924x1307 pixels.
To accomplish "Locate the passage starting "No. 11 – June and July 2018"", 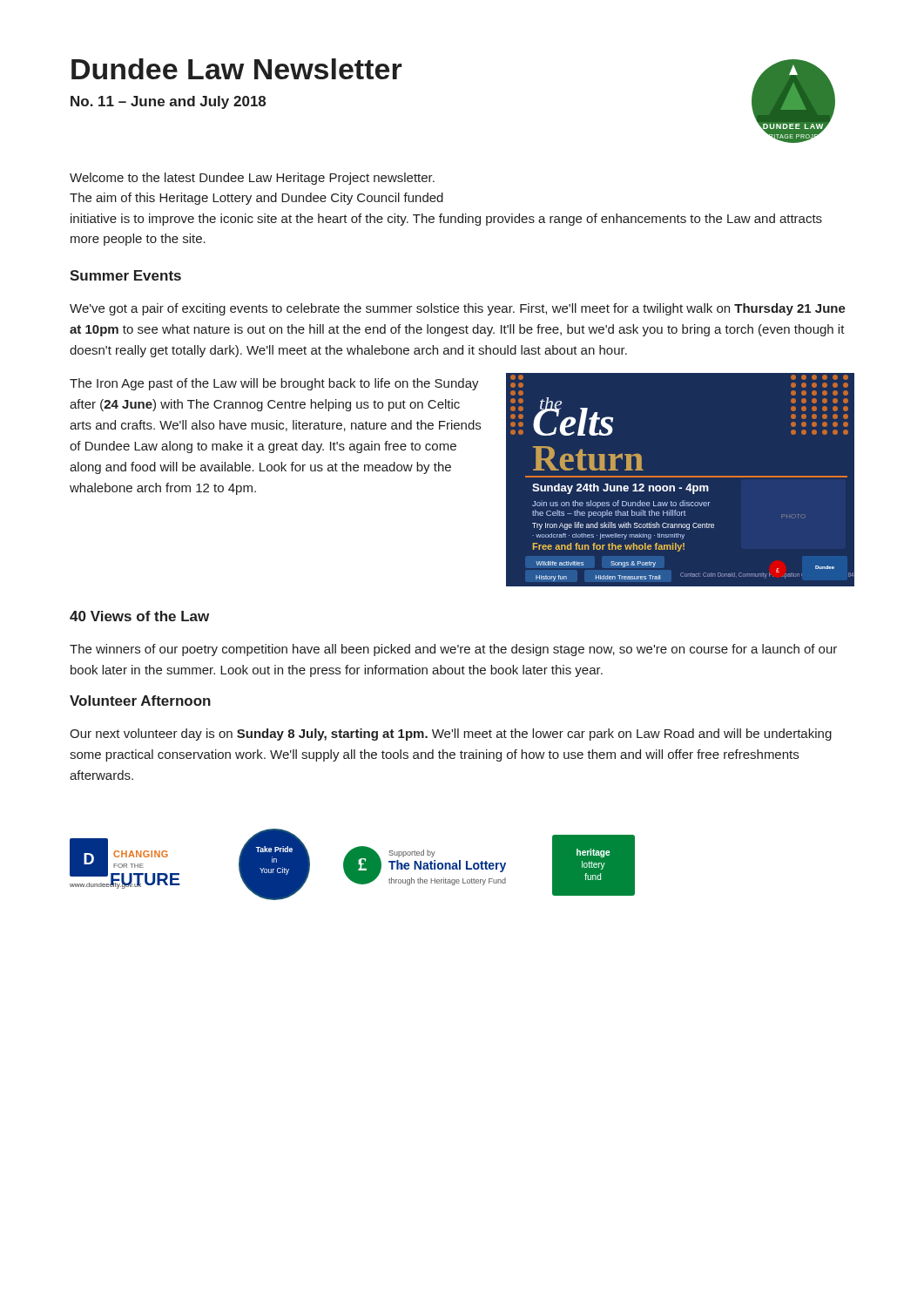I will point(236,102).
